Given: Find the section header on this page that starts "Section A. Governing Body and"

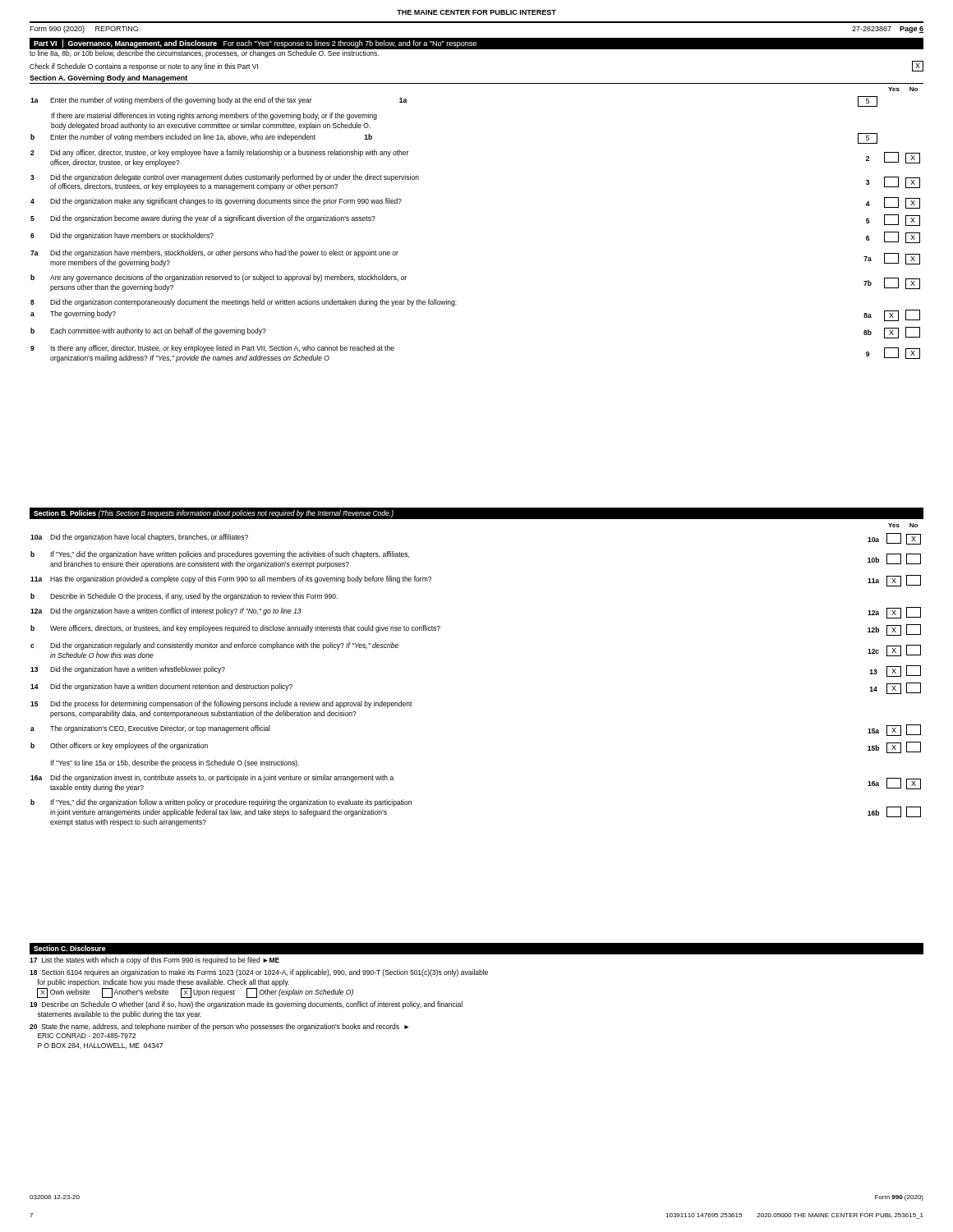Looking at the screenshot, I should tap(108, 78).
